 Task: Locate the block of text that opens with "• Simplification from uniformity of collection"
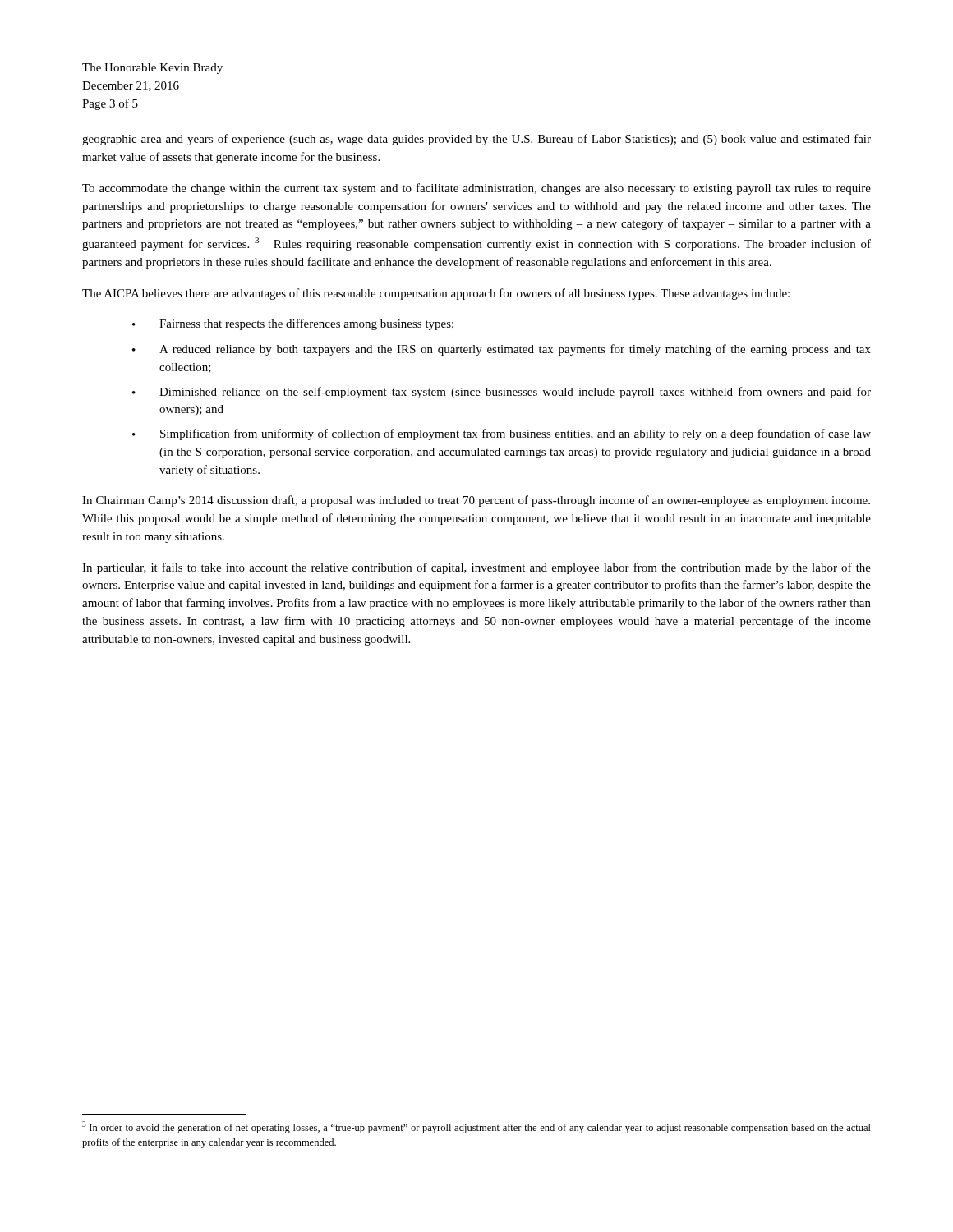click(476, 452)
